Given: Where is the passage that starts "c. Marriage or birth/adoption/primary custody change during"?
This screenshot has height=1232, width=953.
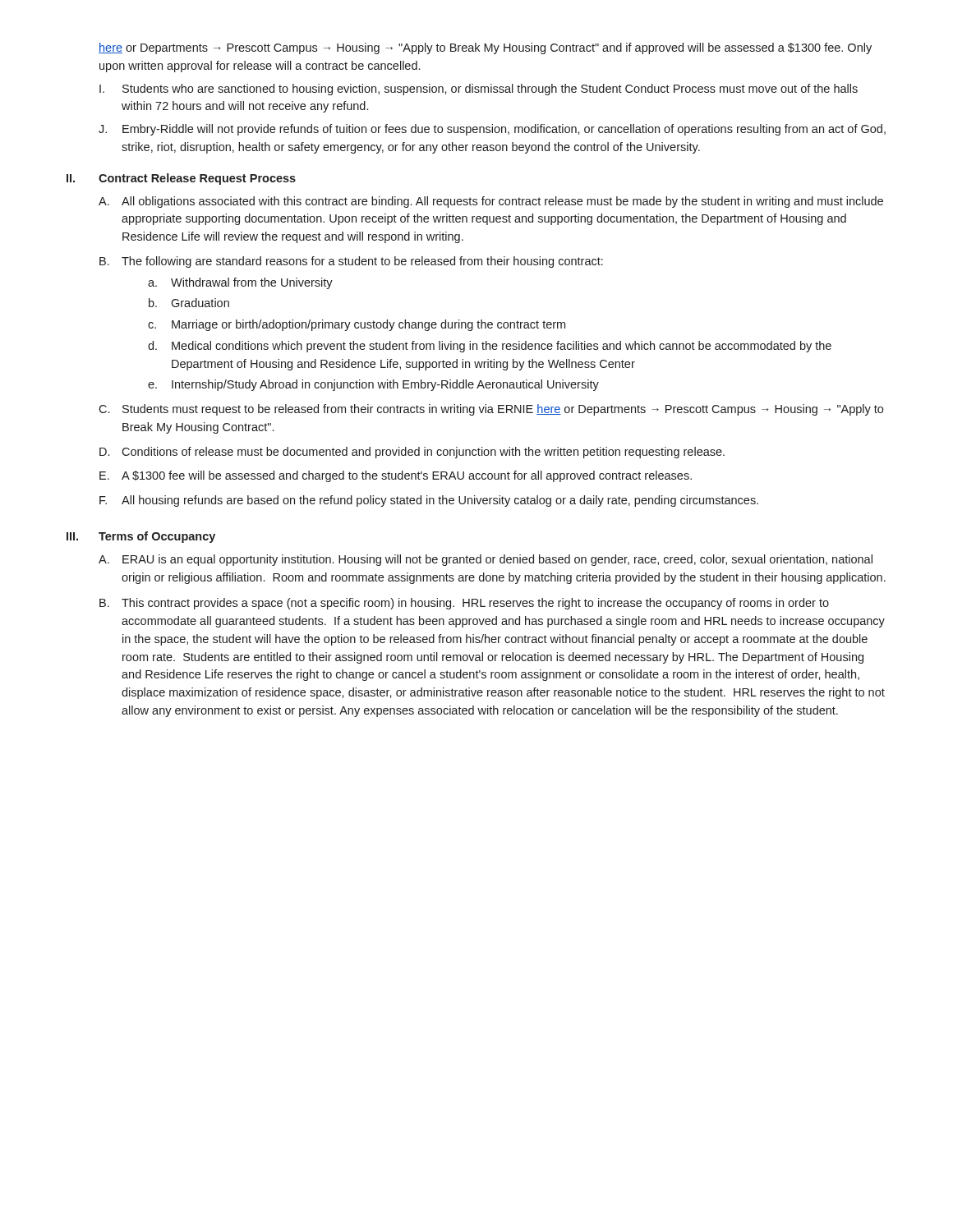Looking at the screenshot, I should [357, 325].
